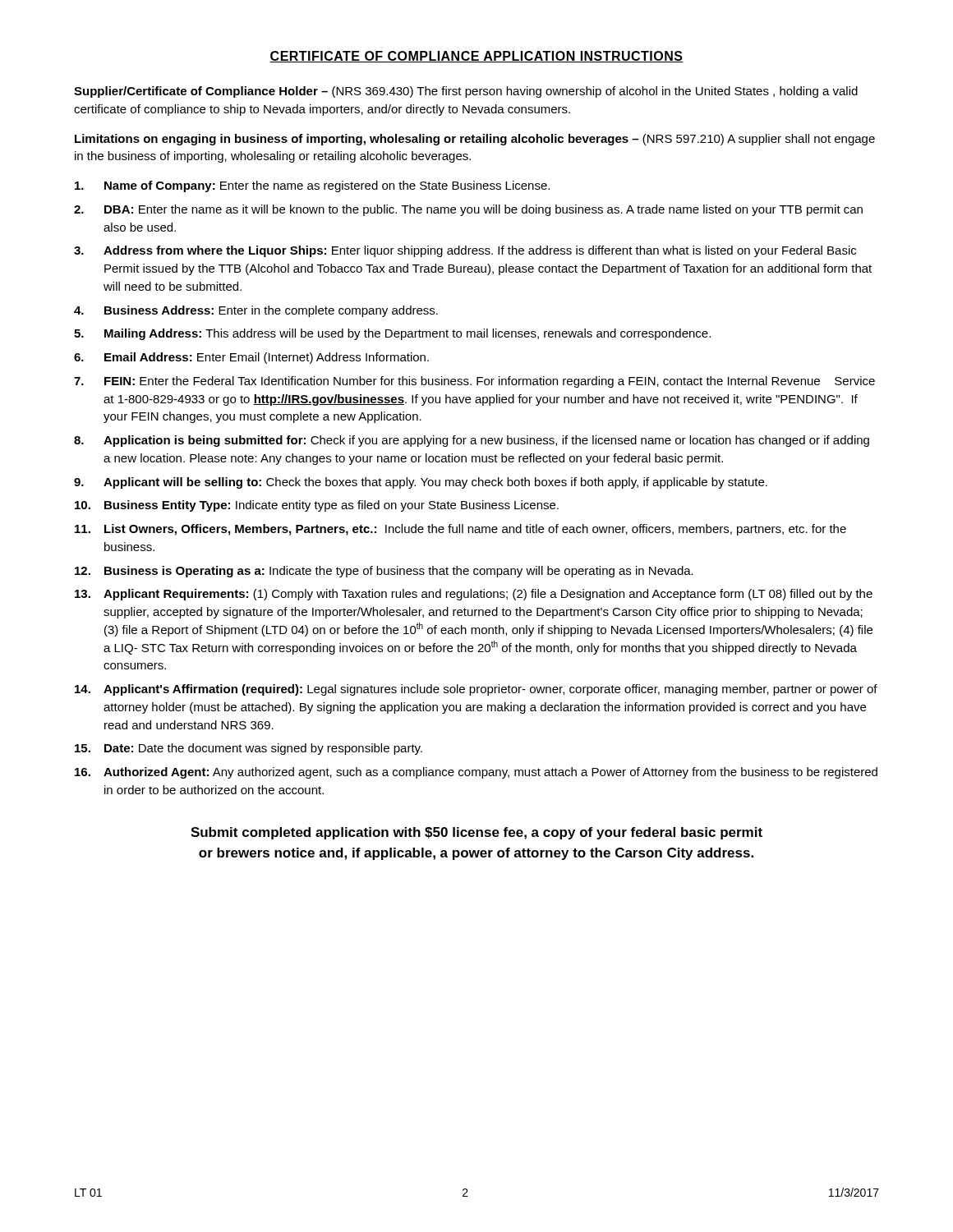Select the element starting "3. Address from where the Liquor Ships:"
The height and width of the screenshot is (1232, 953).
tap(476, 269)
